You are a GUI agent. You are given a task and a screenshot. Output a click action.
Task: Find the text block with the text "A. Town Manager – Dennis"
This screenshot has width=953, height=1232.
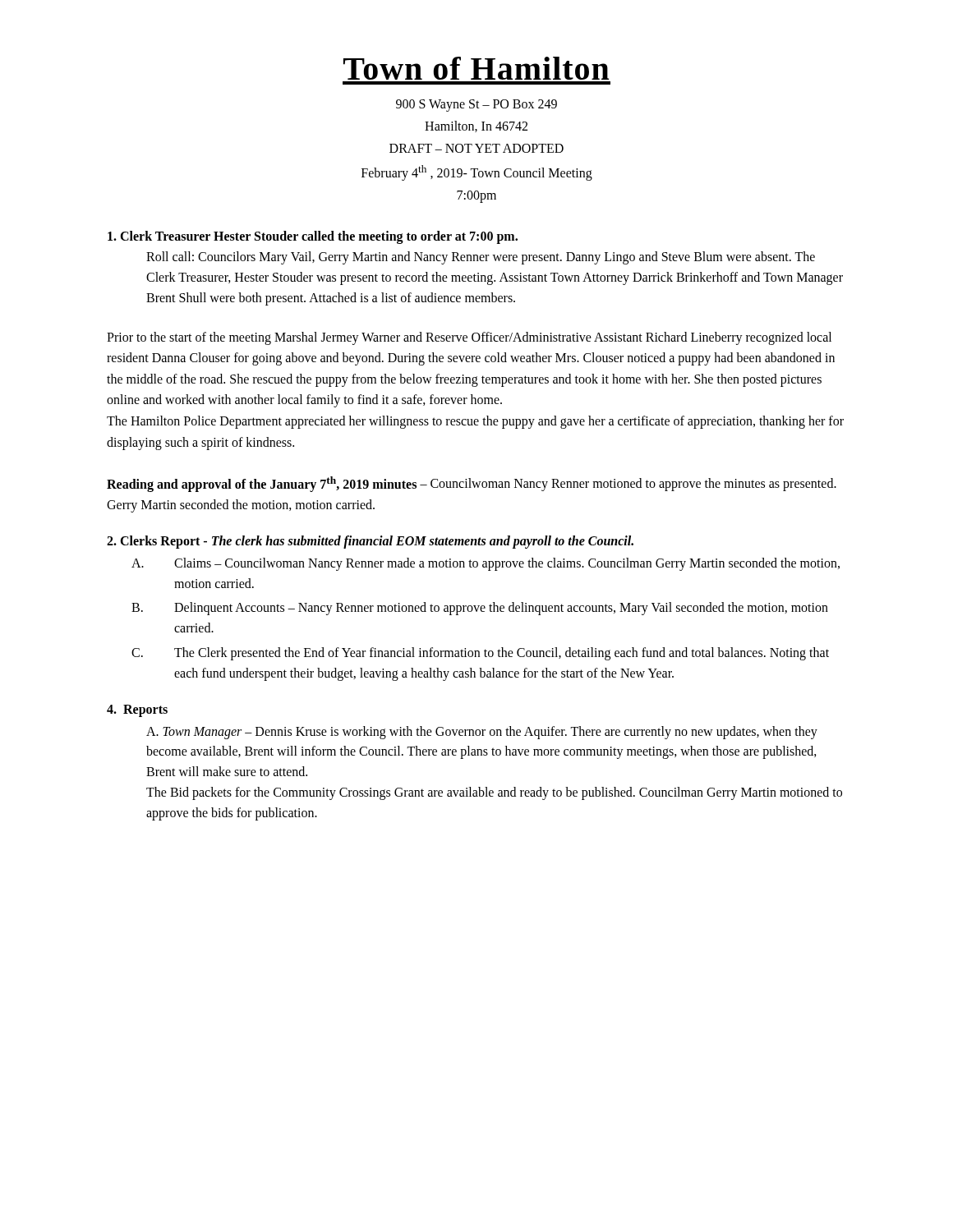pos(482,733)
